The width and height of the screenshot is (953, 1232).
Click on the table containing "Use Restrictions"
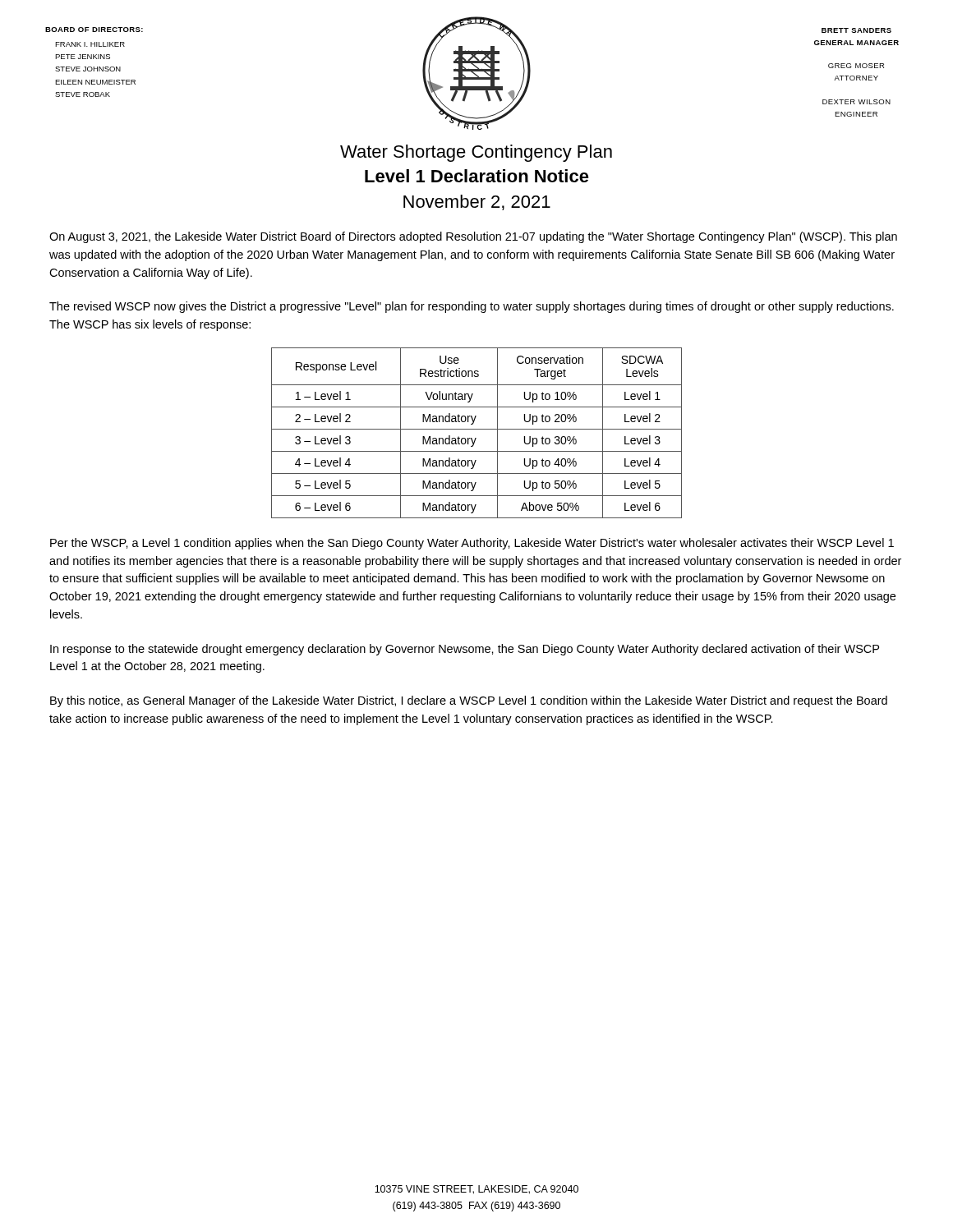click(476, 433)
